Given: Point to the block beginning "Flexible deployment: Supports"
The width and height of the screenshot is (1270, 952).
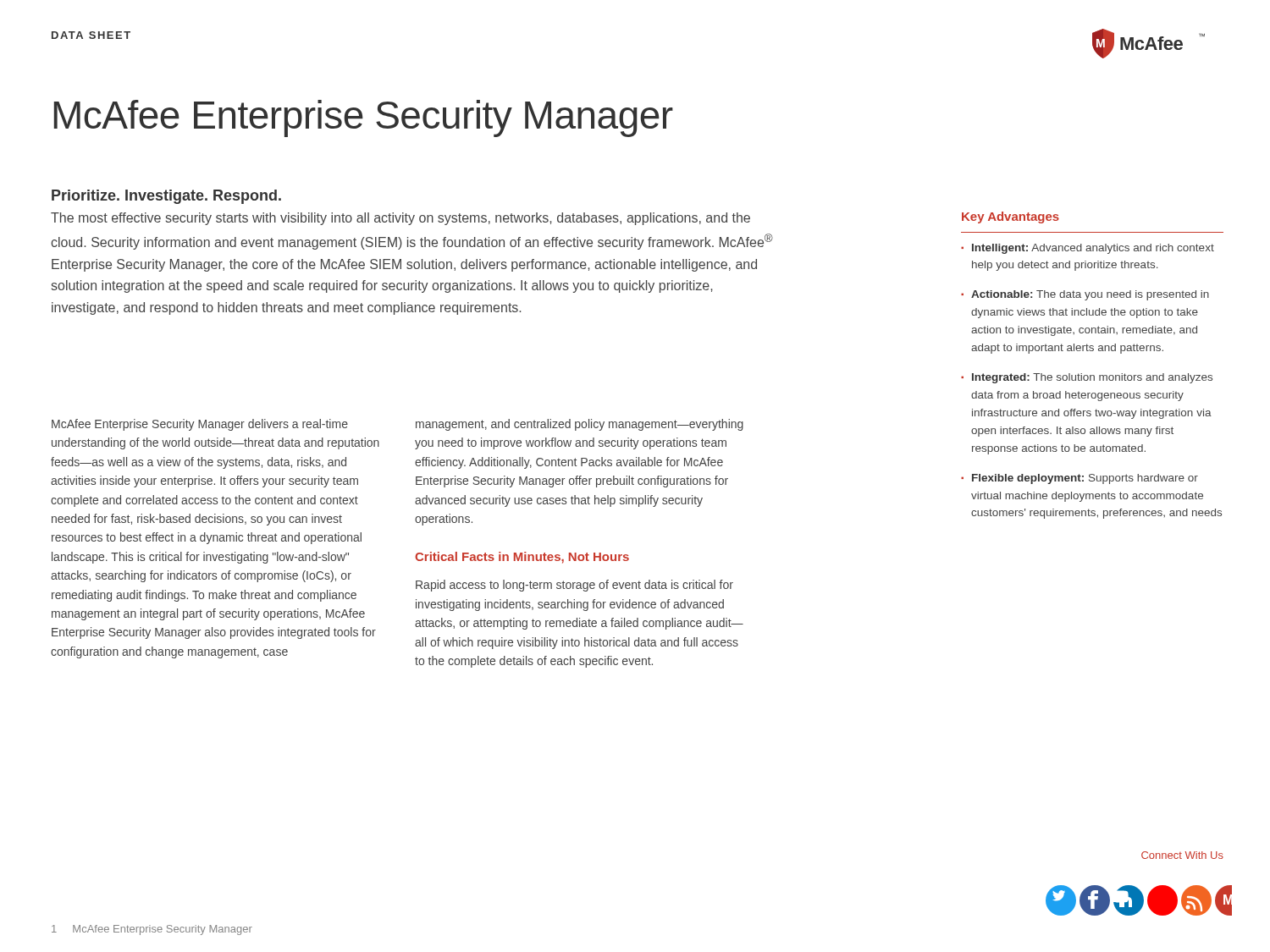Looking at the screenshot, I should pos(1097,495).
